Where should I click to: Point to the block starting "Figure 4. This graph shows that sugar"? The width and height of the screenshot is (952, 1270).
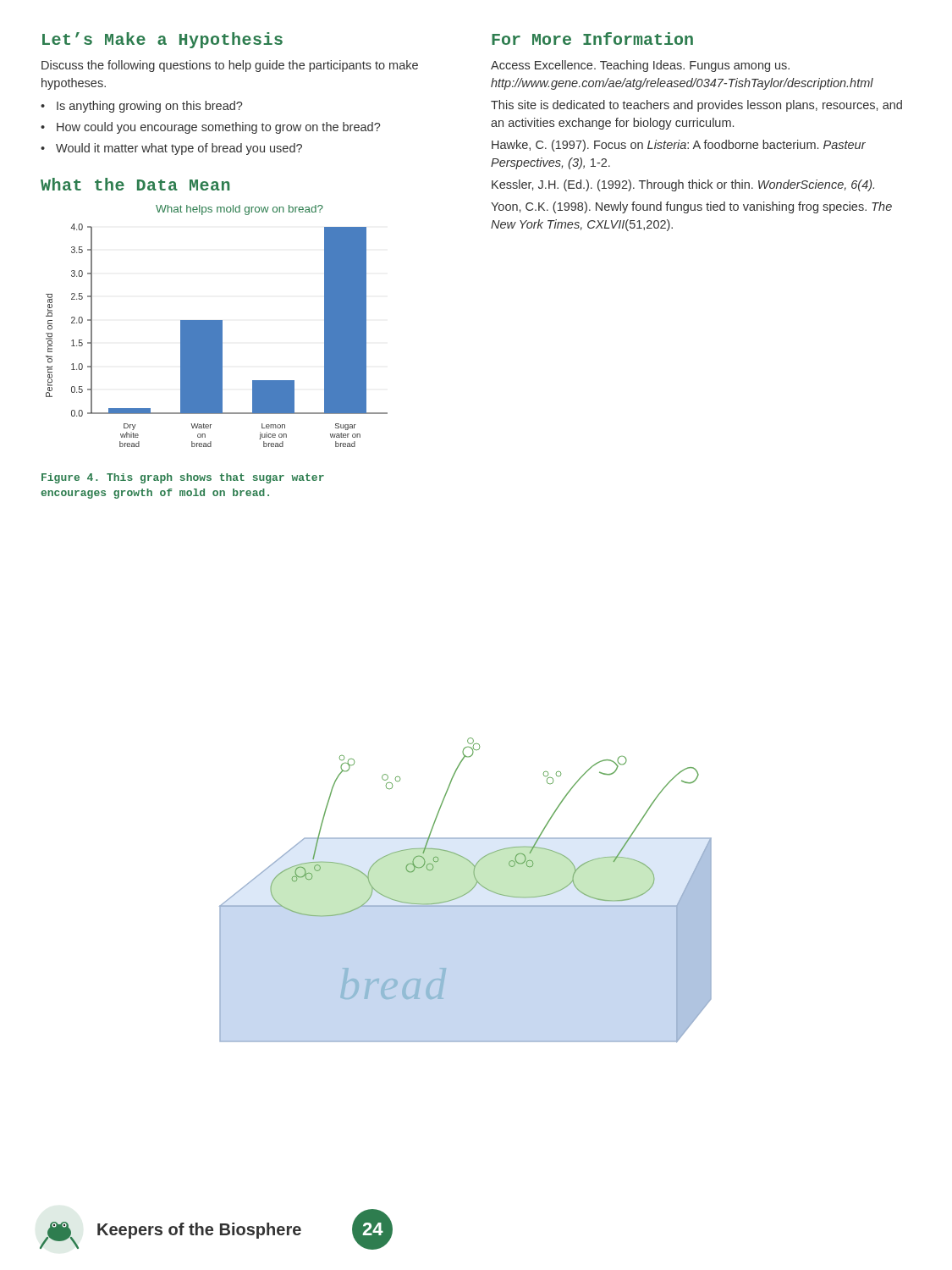183,486
